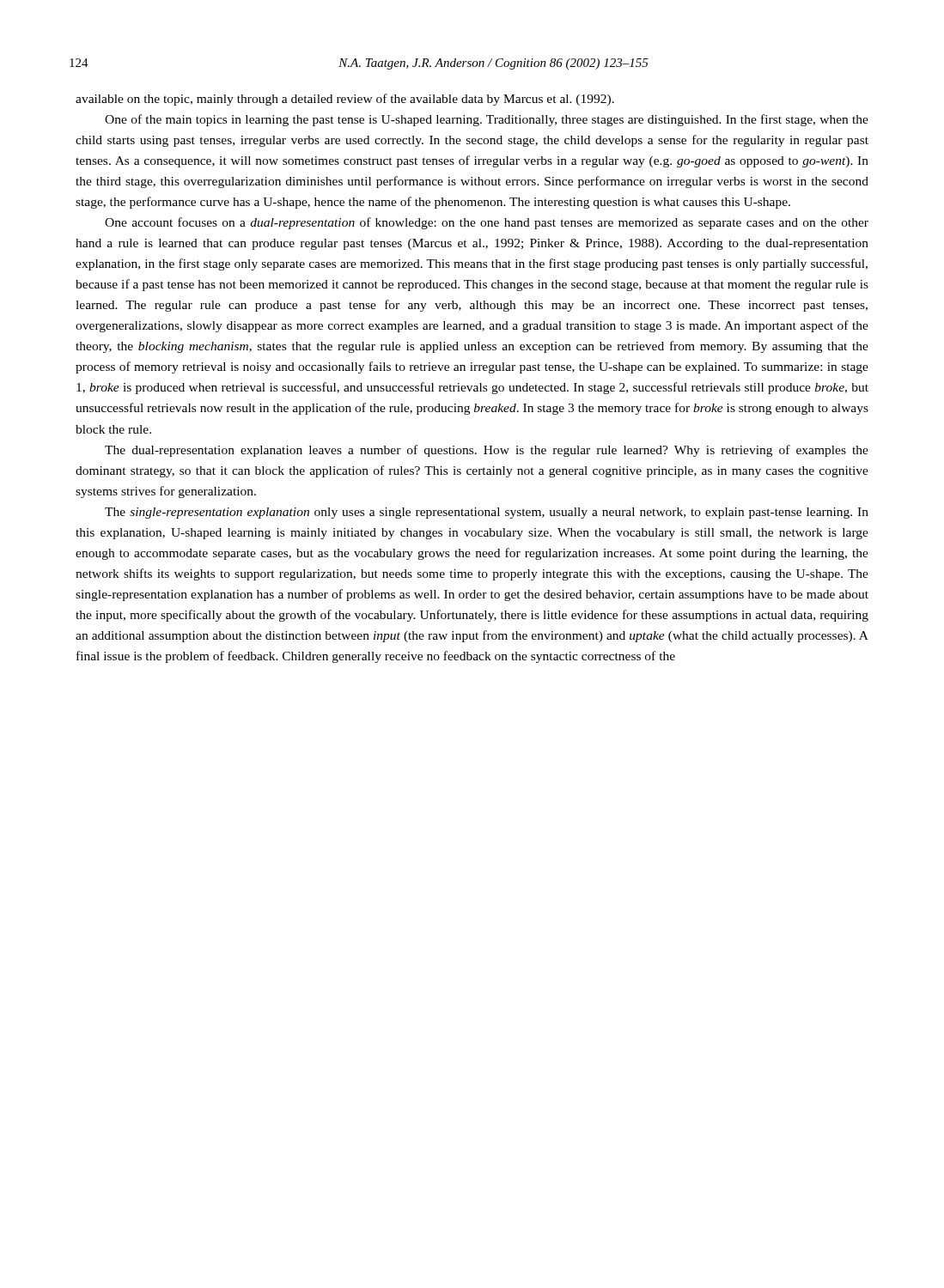Select the text block that reads "The single-representation explanation only uses a single representational"
The width and height of the screenshot is (944, 1288).
[x=472, y=584]
